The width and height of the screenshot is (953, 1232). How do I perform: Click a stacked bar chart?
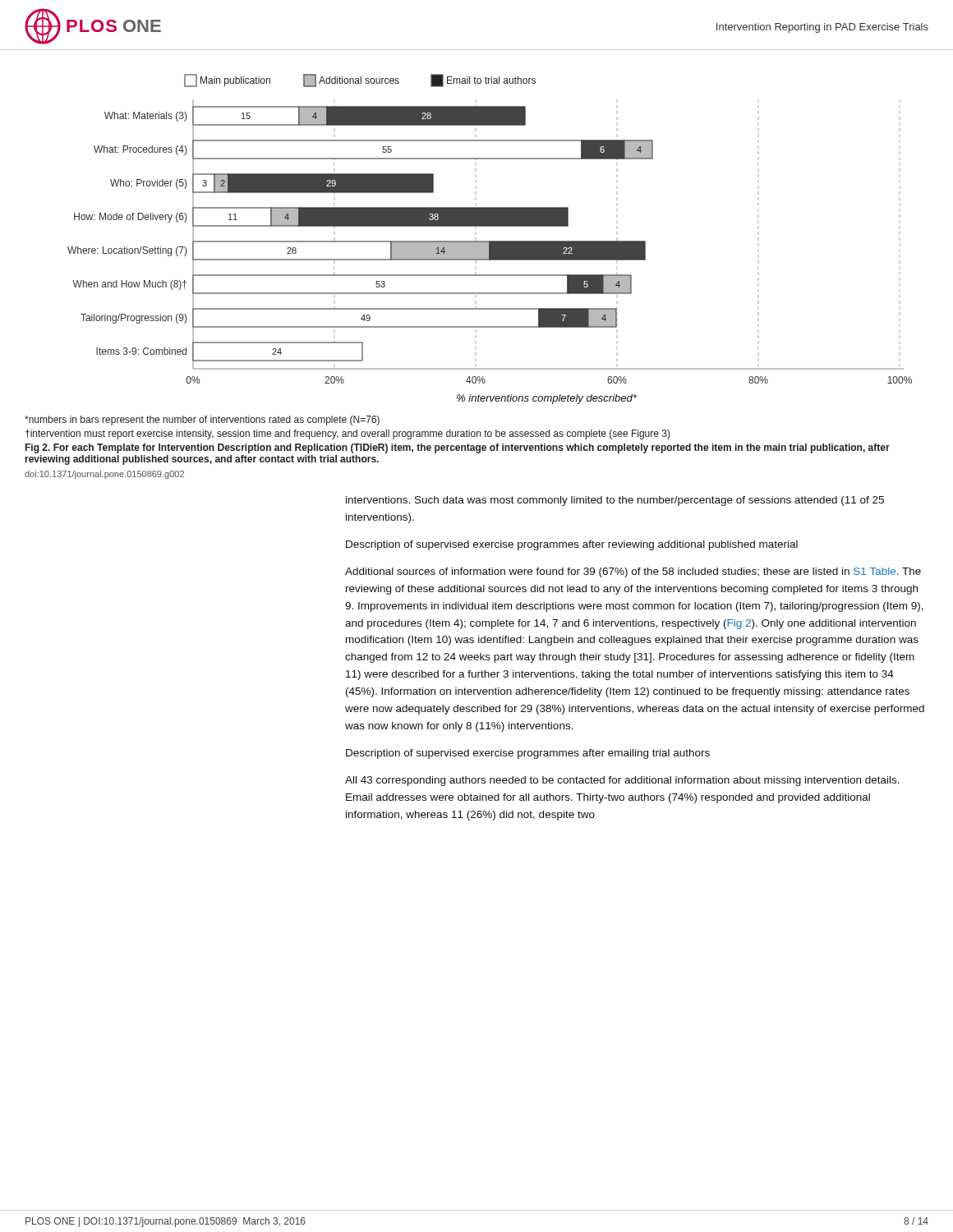coord(476,230)
